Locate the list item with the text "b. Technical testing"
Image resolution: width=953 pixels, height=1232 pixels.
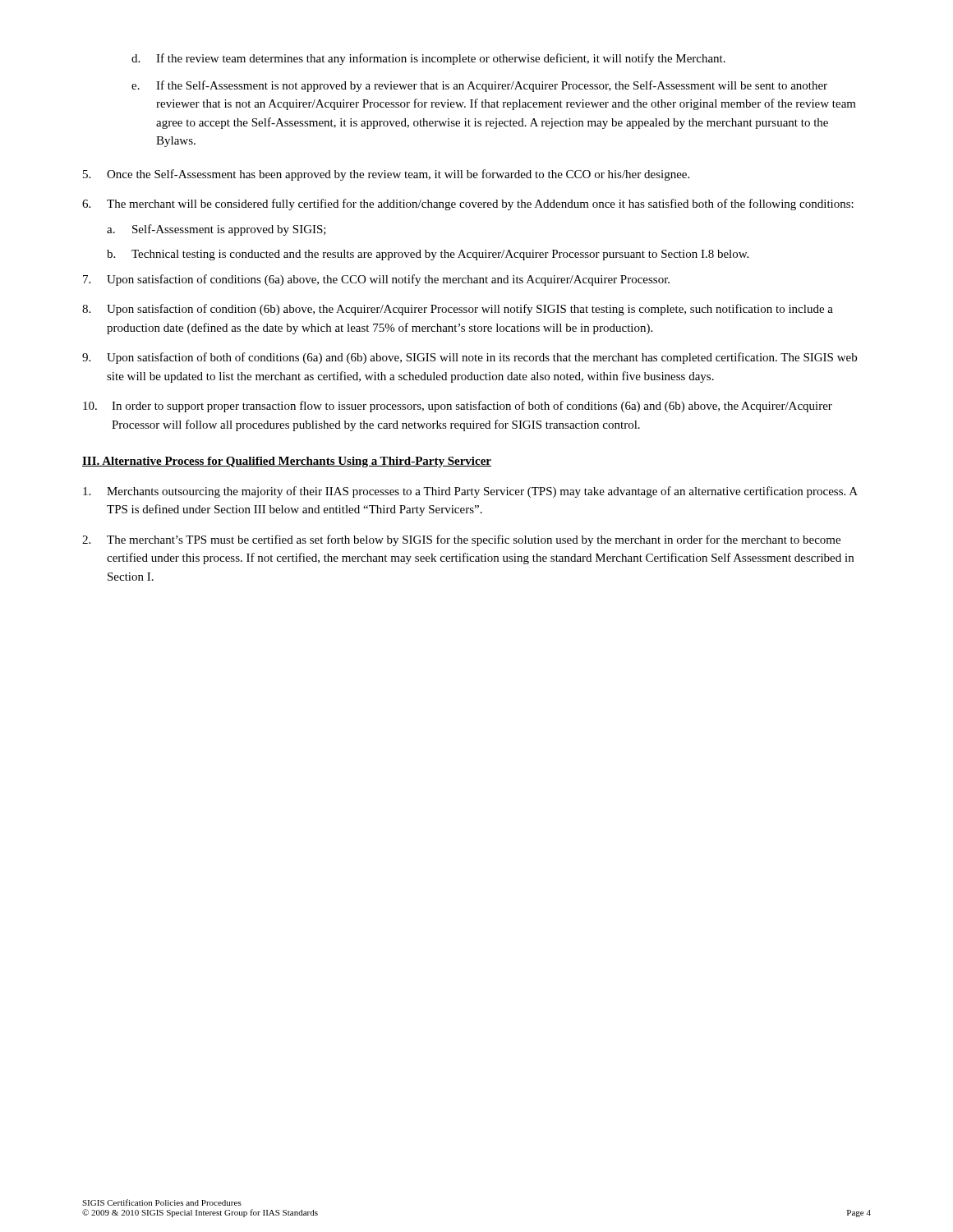click(x=489, y=254)
